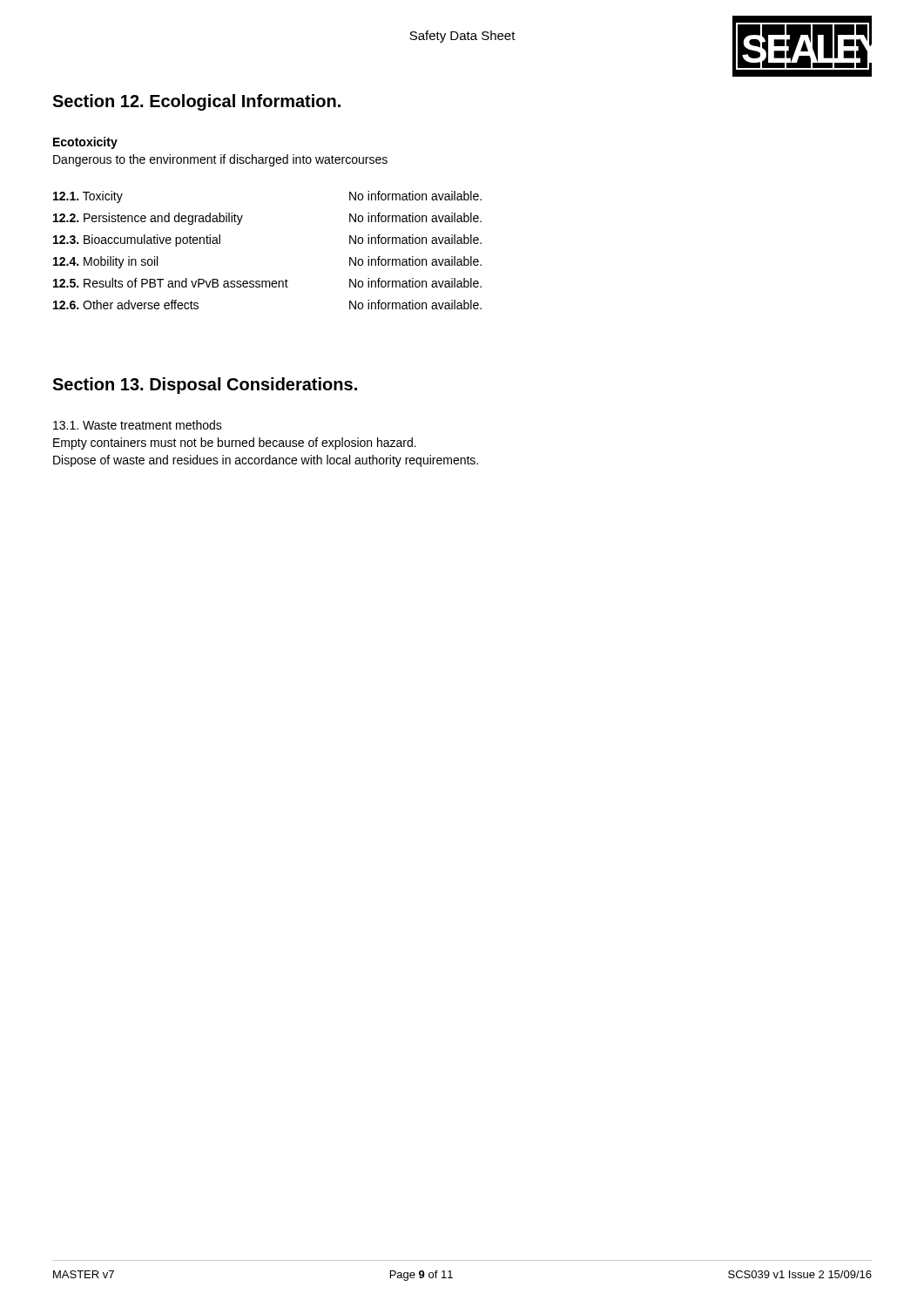This screenshot has height=1307, width=924.
Task: Where does it say "1. Waste treatment methods"?
Action: 137,425
